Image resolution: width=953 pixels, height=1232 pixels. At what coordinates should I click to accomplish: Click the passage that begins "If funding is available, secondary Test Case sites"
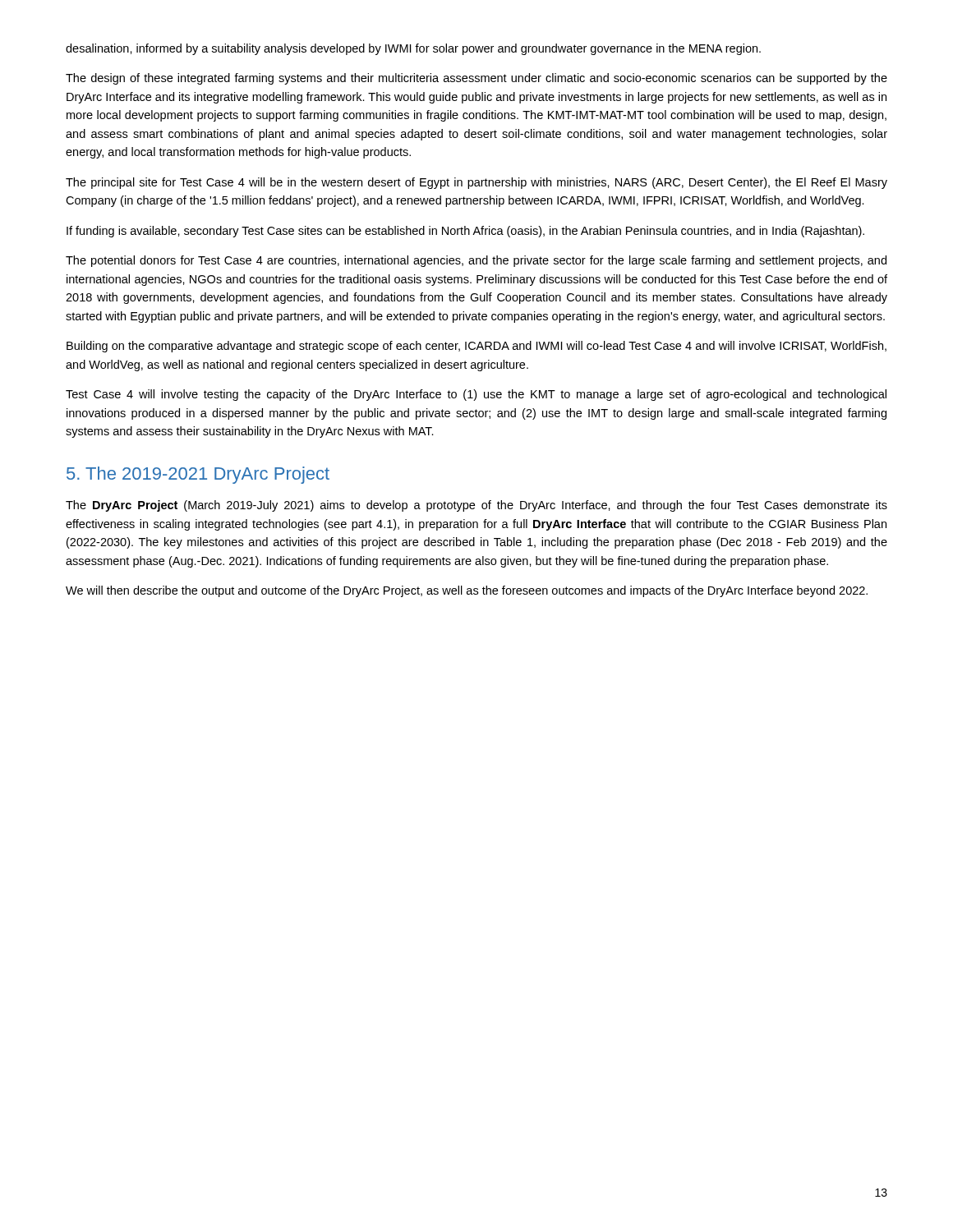[466, 231]
